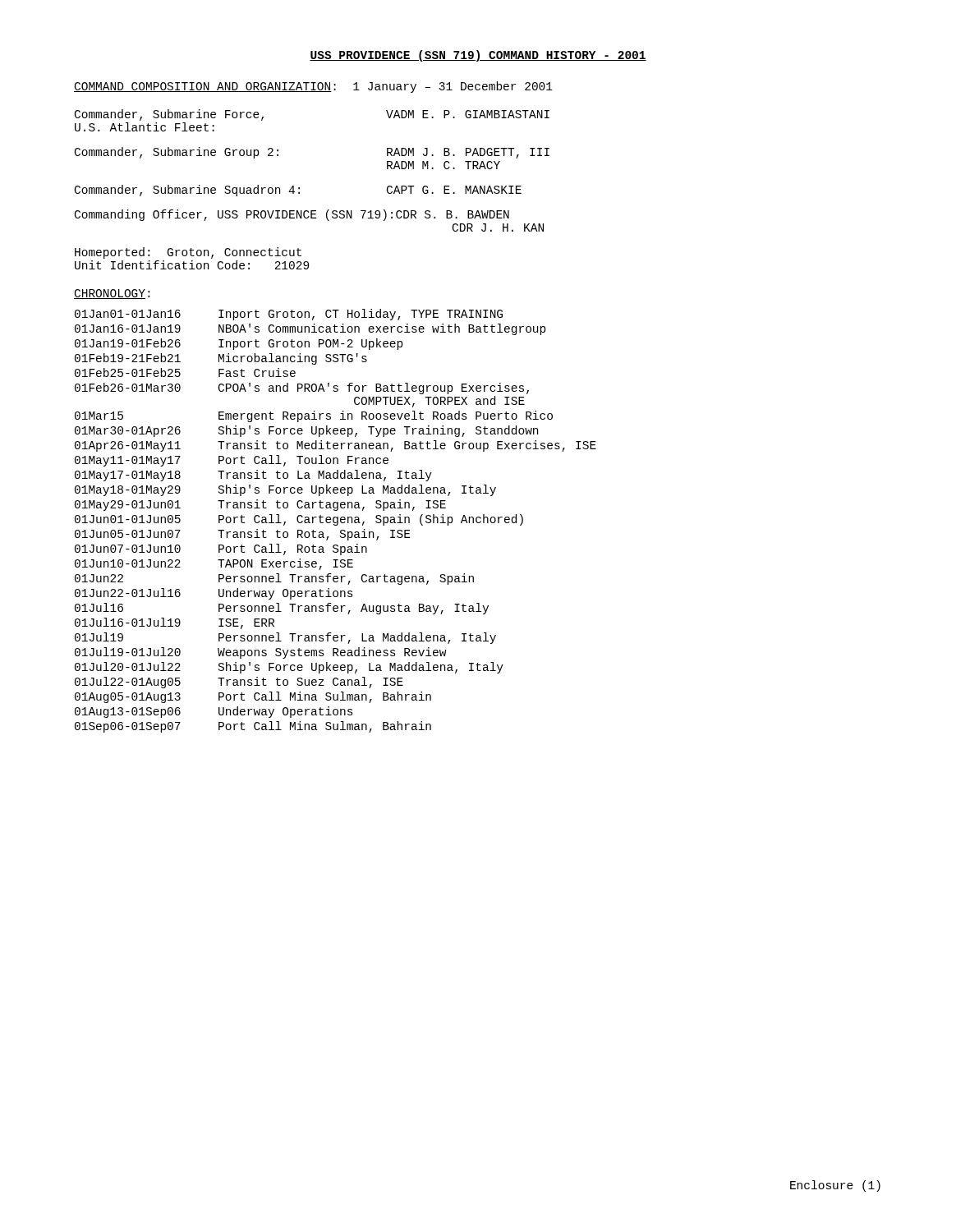The width and height of the screenshot is (956, 1232).
Task: Locate the text "01Jun10-01Jun22 TAPON Exercise, ISE"
Action: click(x=134, y=564)
